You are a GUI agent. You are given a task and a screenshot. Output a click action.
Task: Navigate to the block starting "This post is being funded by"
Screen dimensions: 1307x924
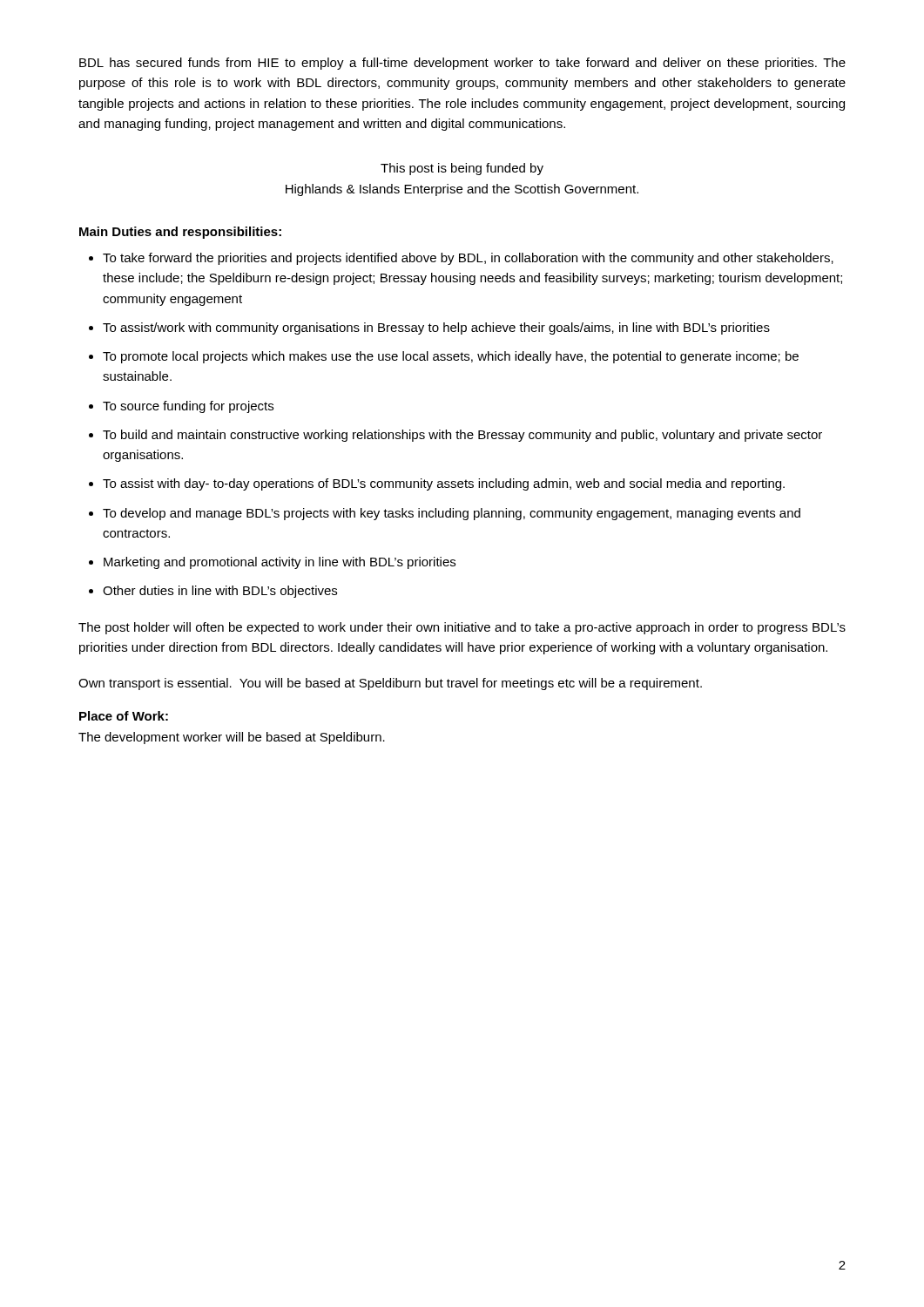(x=462, y=178)
